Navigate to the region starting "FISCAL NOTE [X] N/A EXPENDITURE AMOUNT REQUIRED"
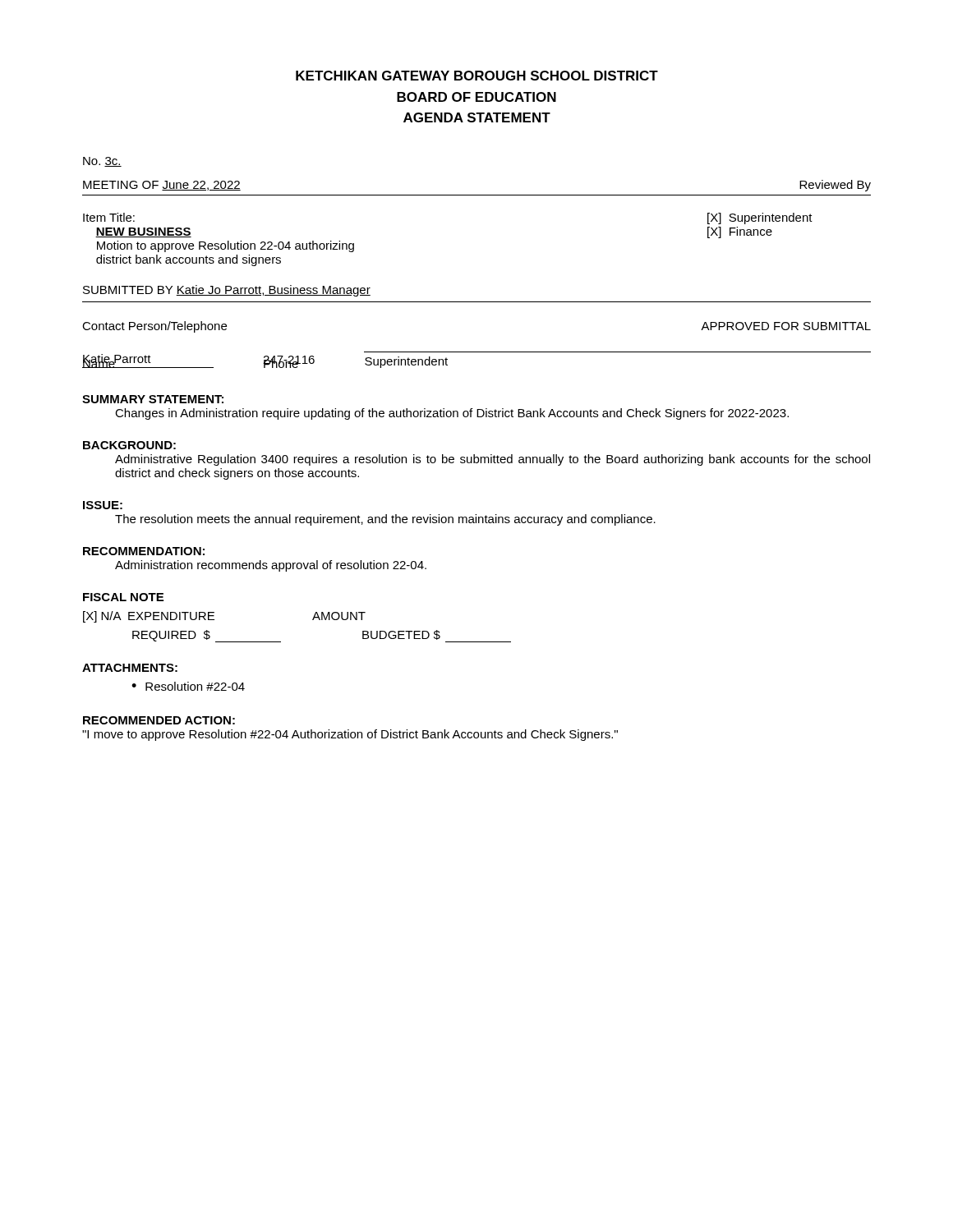 tap(123, 597)
